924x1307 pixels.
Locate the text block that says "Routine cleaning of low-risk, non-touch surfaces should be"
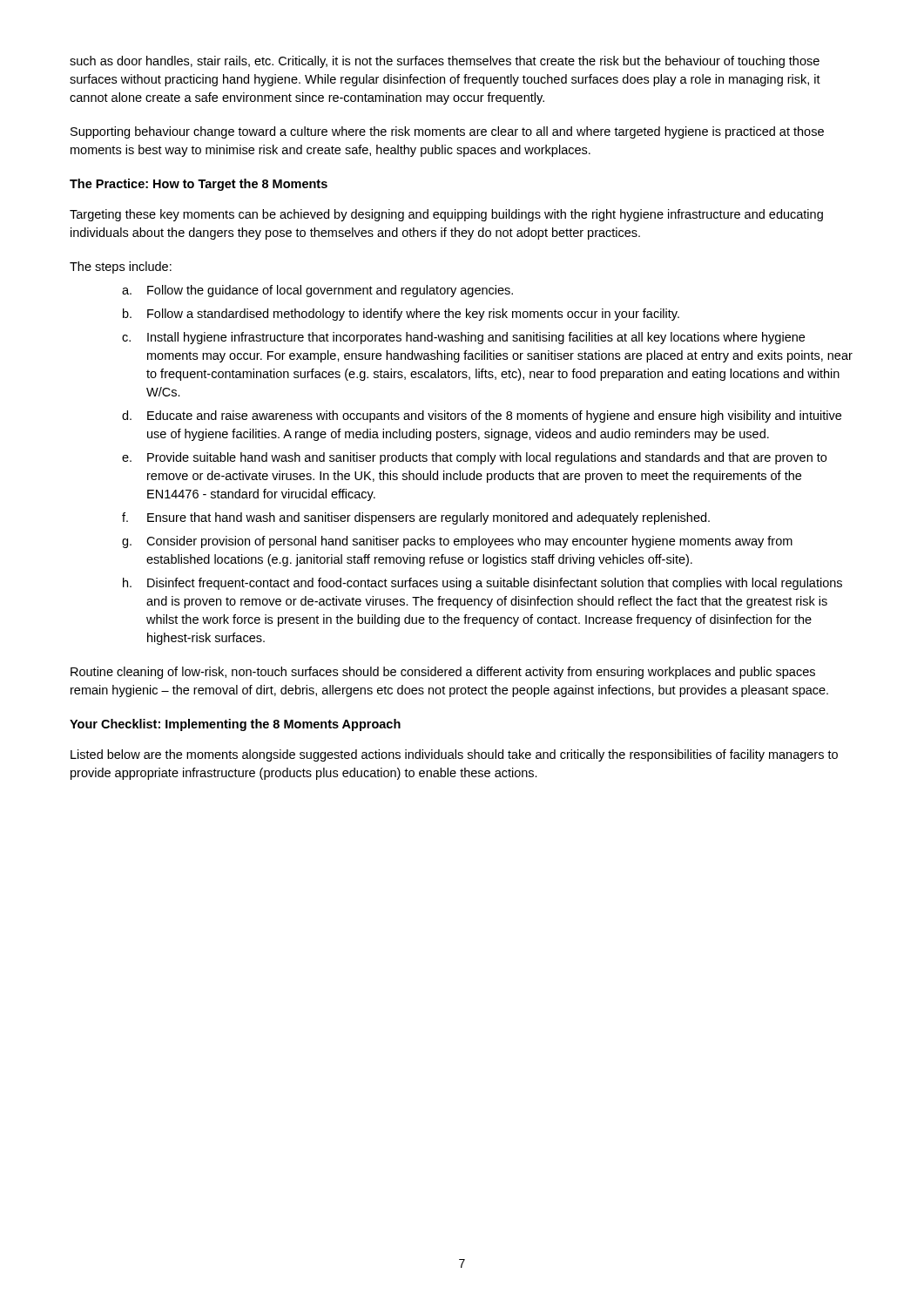click(449, 681)
